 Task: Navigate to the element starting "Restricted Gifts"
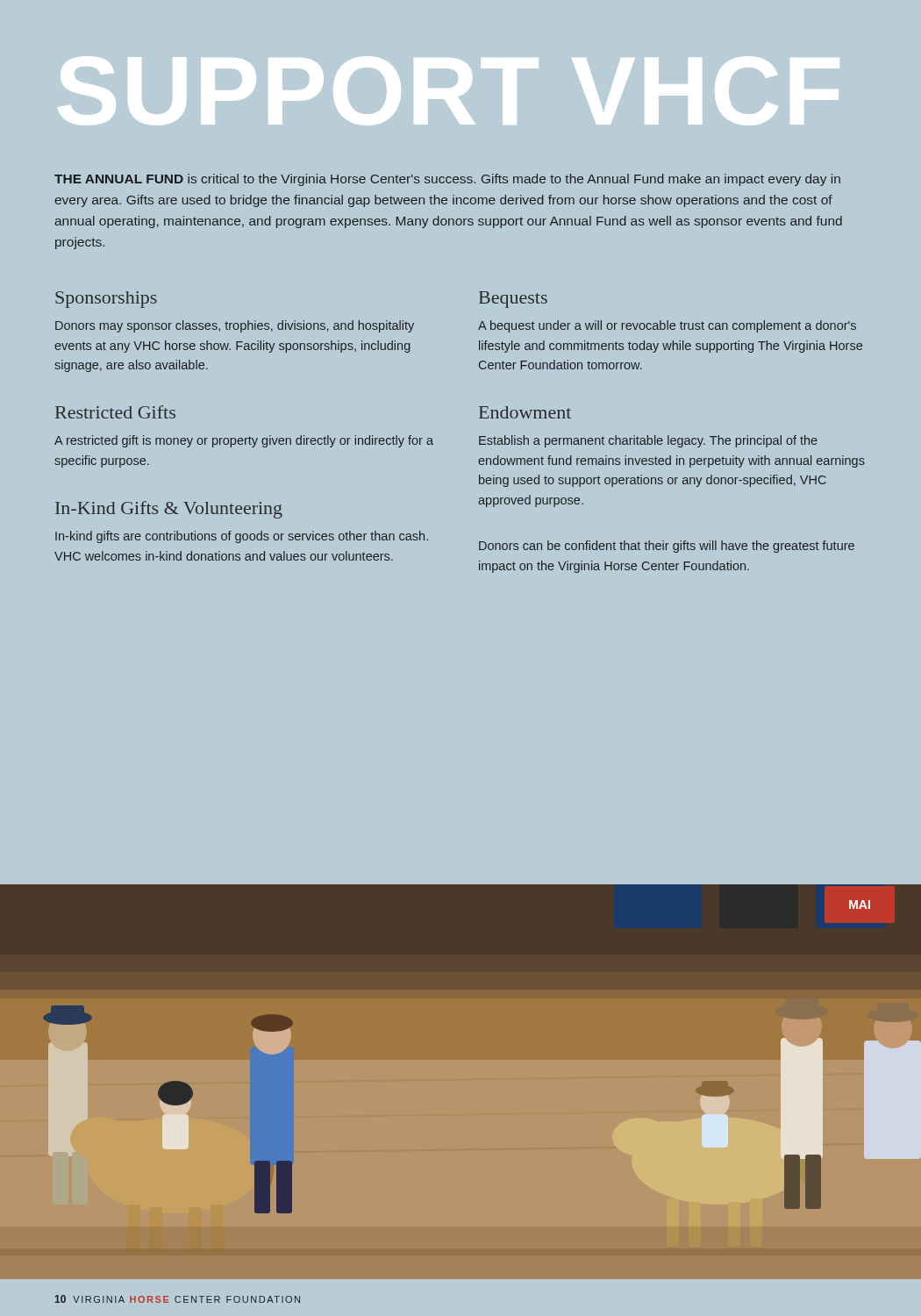(115, 412)
